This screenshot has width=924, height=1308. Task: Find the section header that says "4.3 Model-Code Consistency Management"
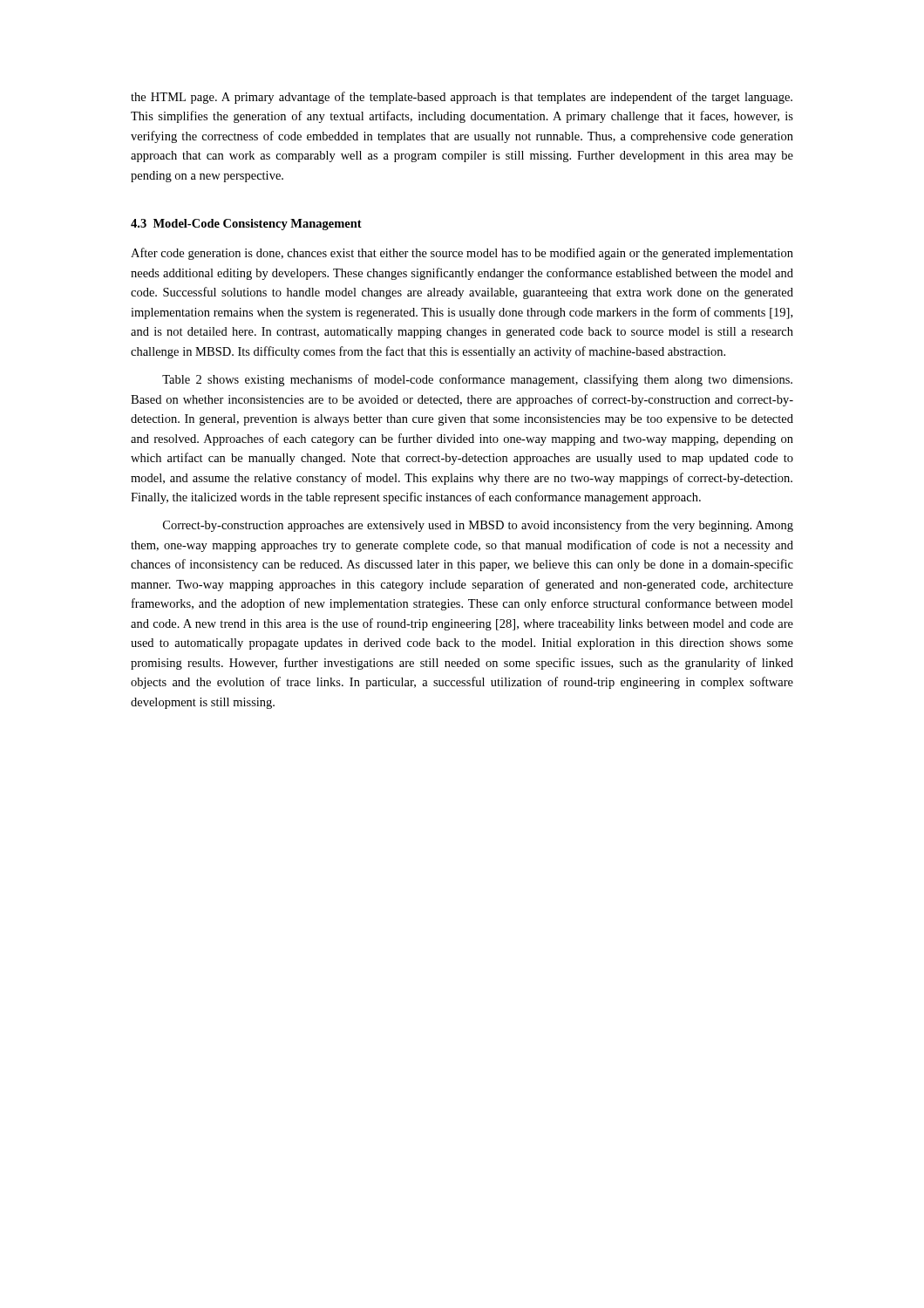pyautogui.click(x=246, y=224)
